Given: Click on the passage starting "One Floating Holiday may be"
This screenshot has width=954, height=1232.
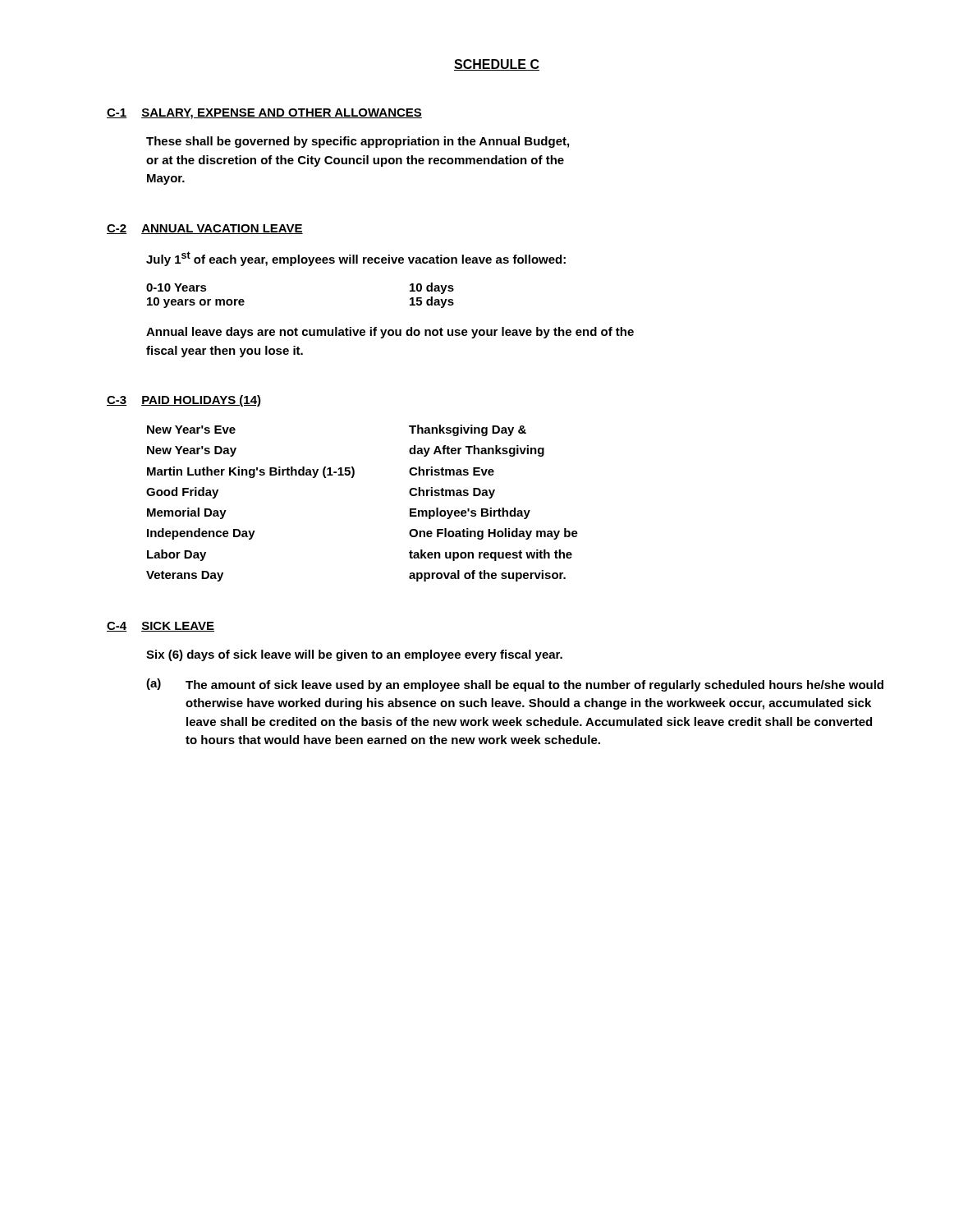Looking at the screenshot, I should [565, 533].
